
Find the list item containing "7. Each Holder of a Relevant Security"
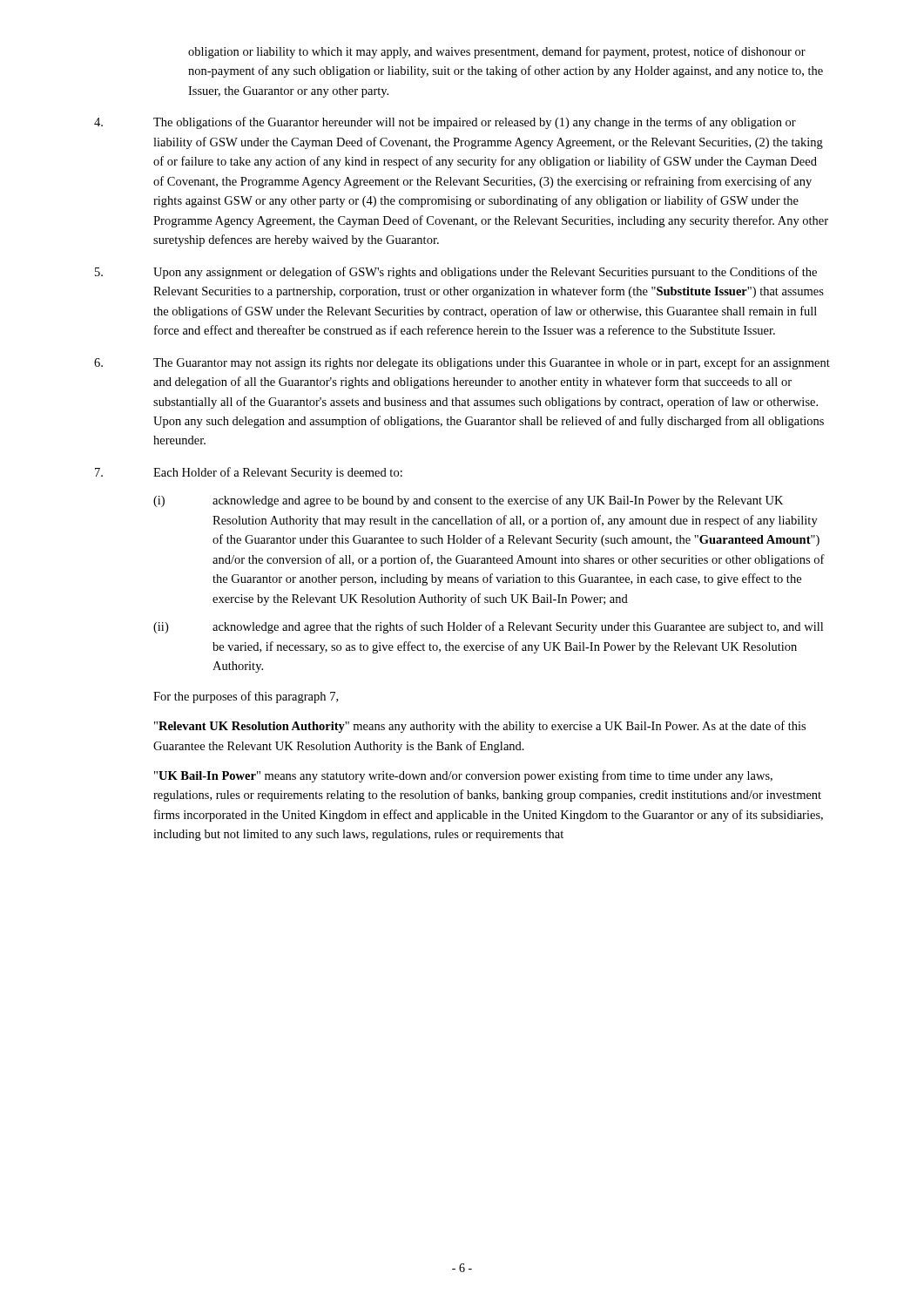(x=462, y=653)
